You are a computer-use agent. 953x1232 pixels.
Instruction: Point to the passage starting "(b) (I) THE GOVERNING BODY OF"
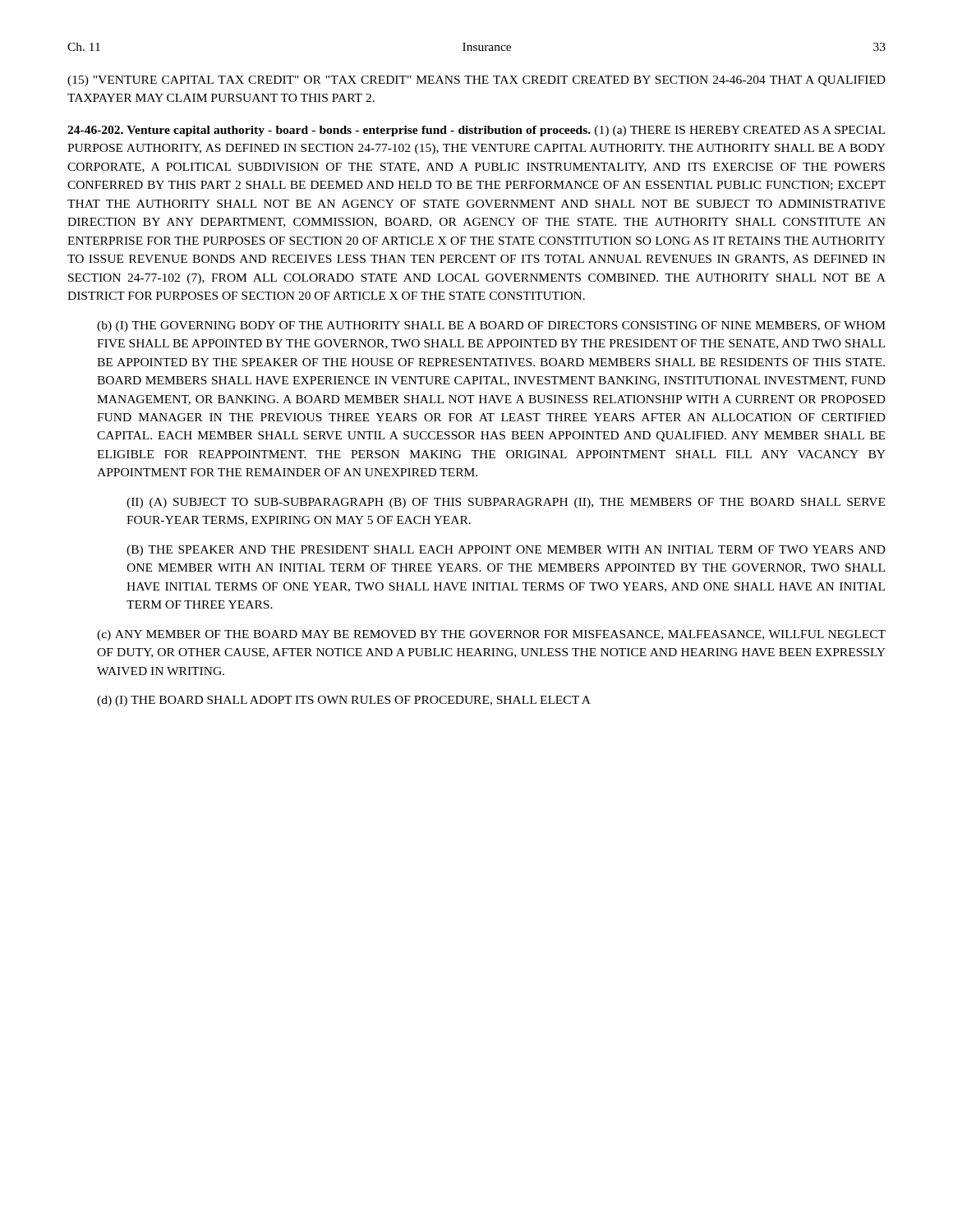491,398
